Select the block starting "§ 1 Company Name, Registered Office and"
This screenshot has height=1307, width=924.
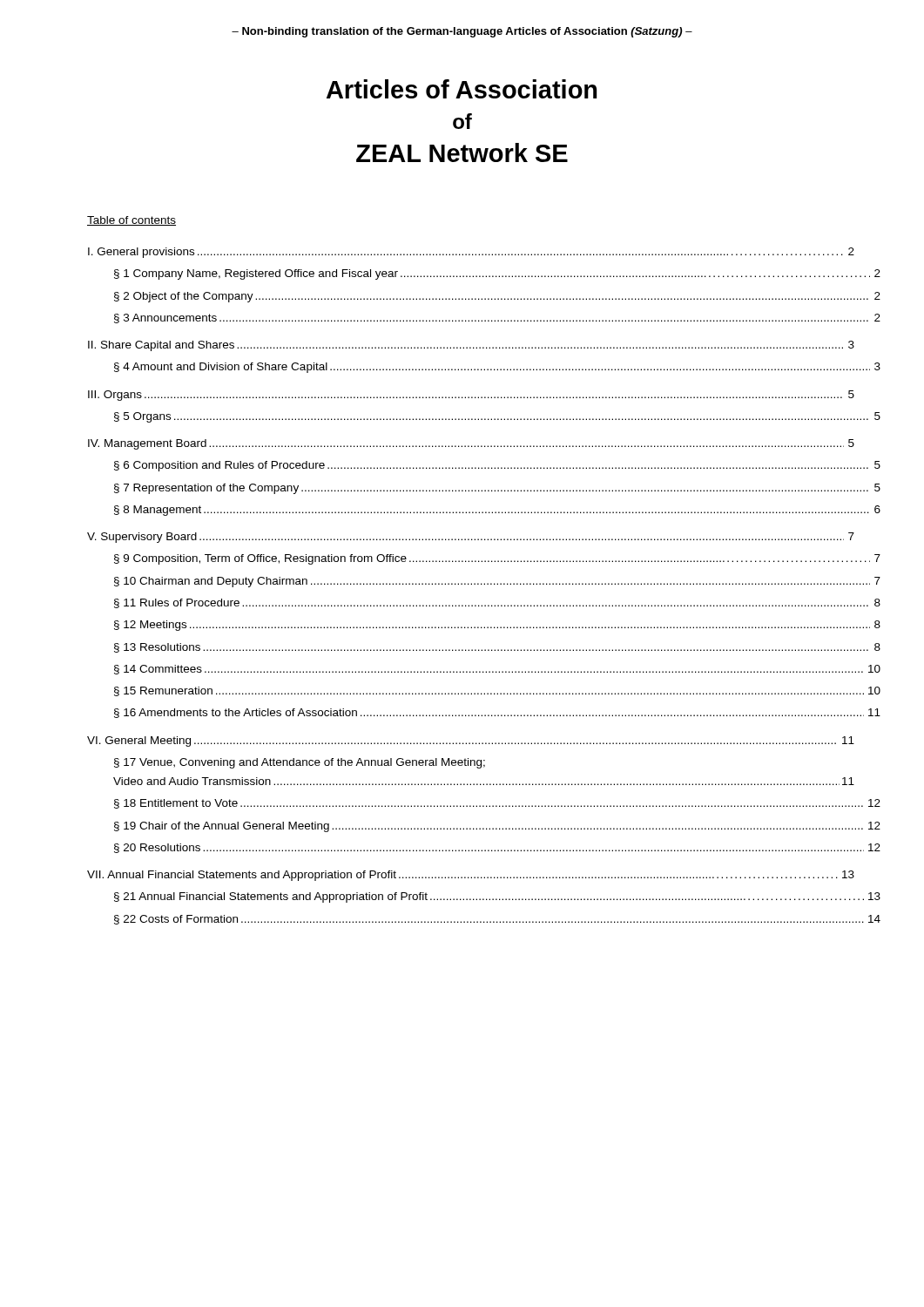[x=497, y=274]
